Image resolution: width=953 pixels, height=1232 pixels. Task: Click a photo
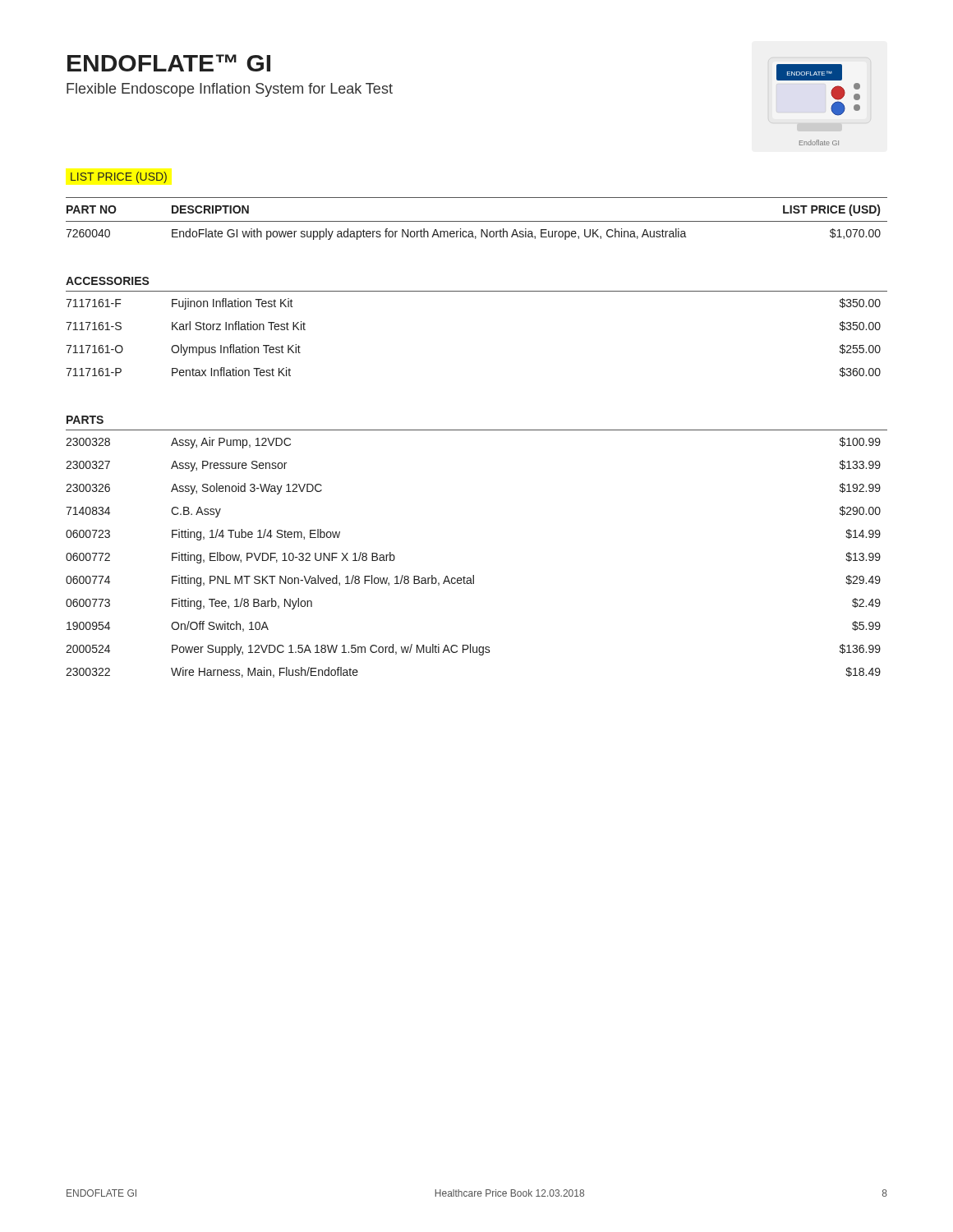(819, 96)
